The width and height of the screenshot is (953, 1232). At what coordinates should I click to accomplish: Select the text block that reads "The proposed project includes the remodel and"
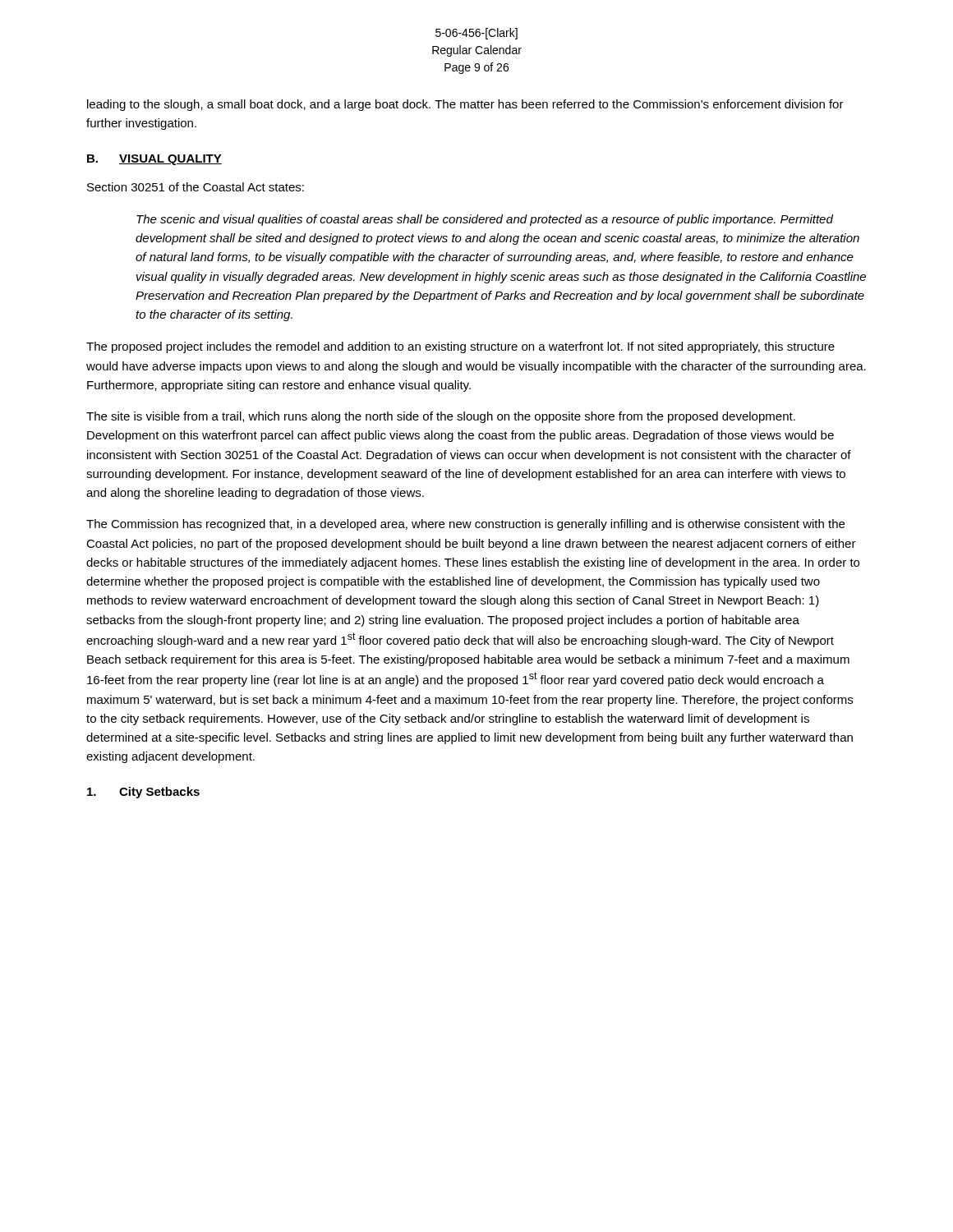coord(476,366)
